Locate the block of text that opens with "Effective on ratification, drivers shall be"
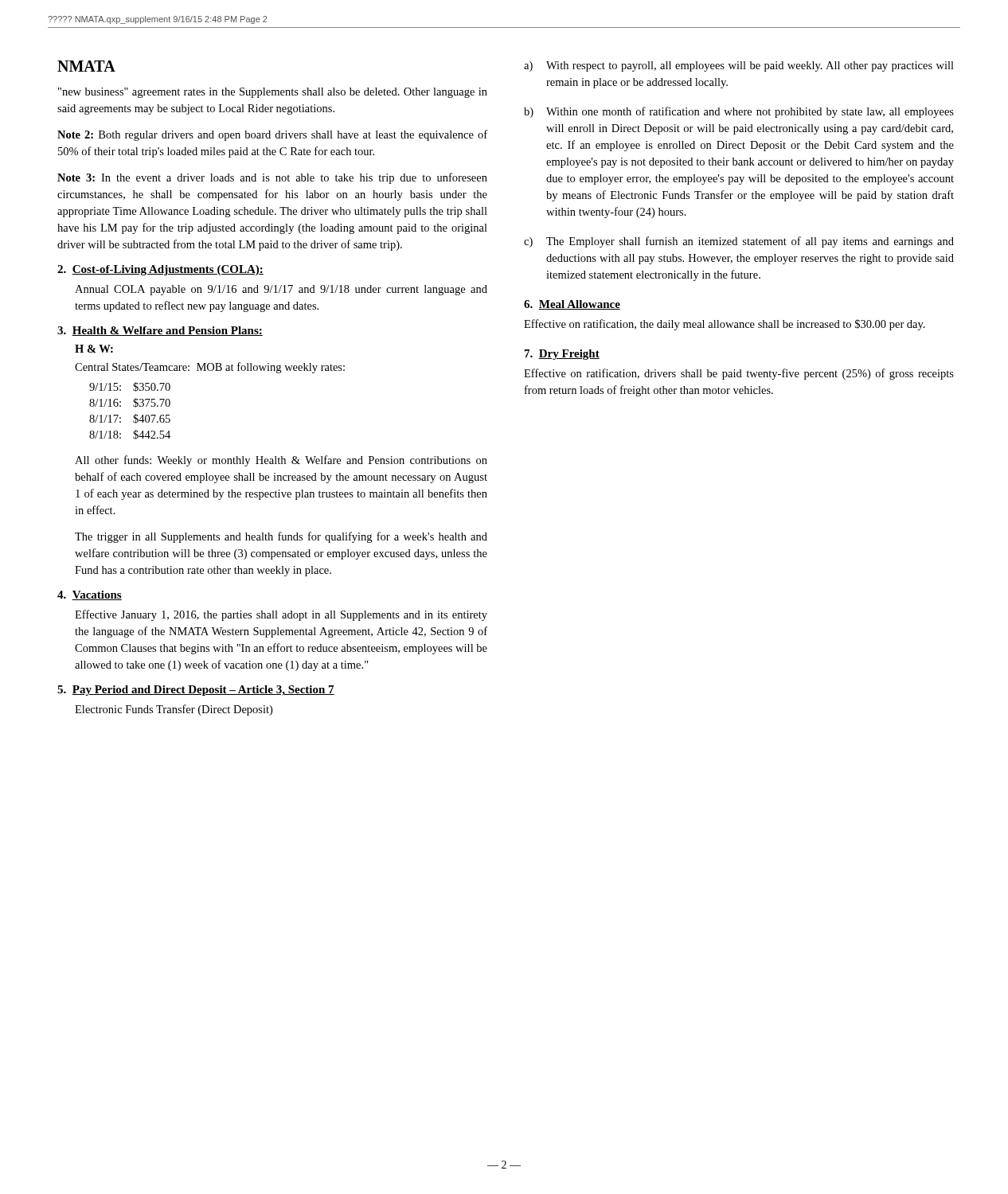1008x1194 pixels. (x=739, y=382)
